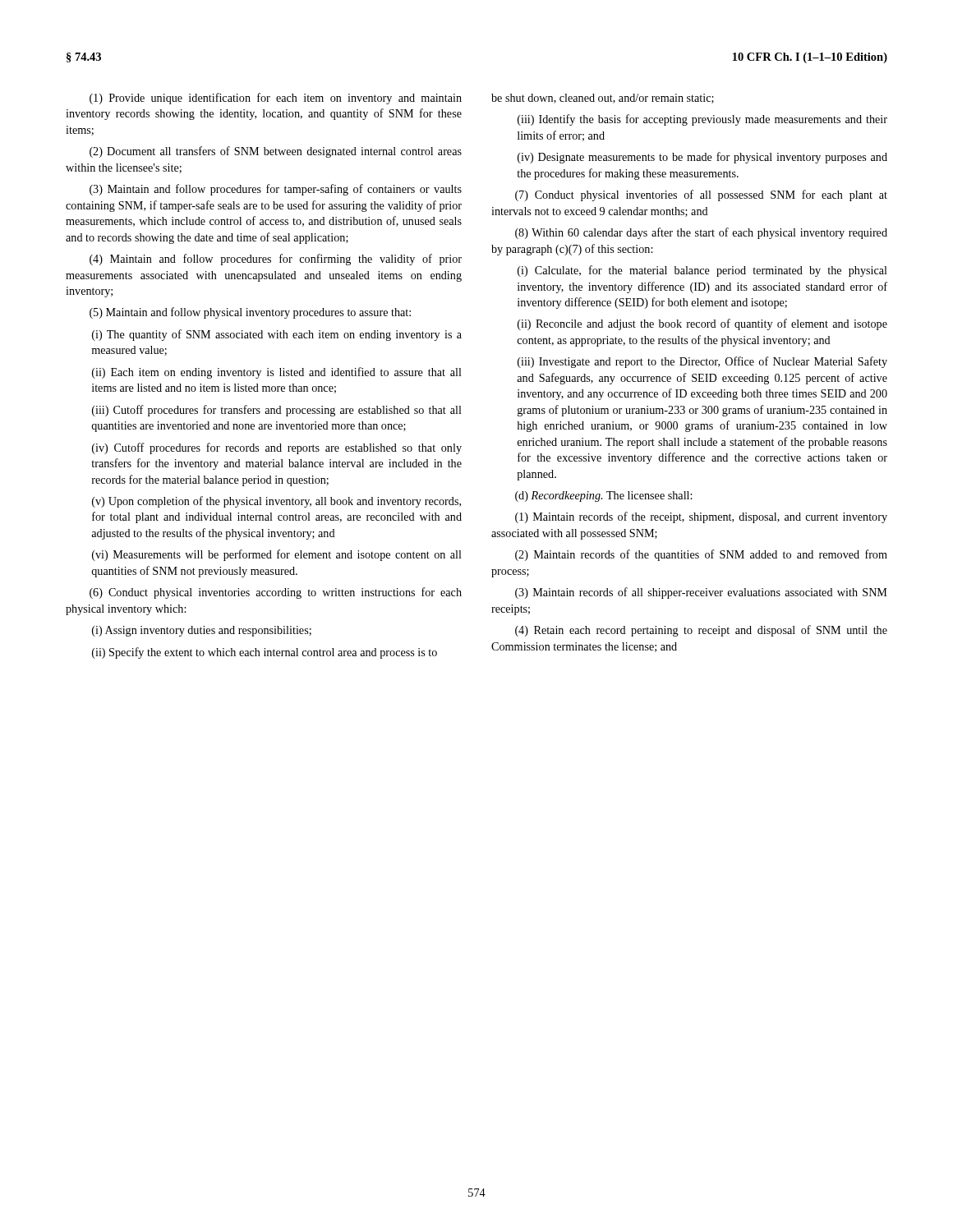Click on the text block with the text "(2) Maintain records"
Image resolution: width=953 pixels, height=1232 pixels.
689,563
